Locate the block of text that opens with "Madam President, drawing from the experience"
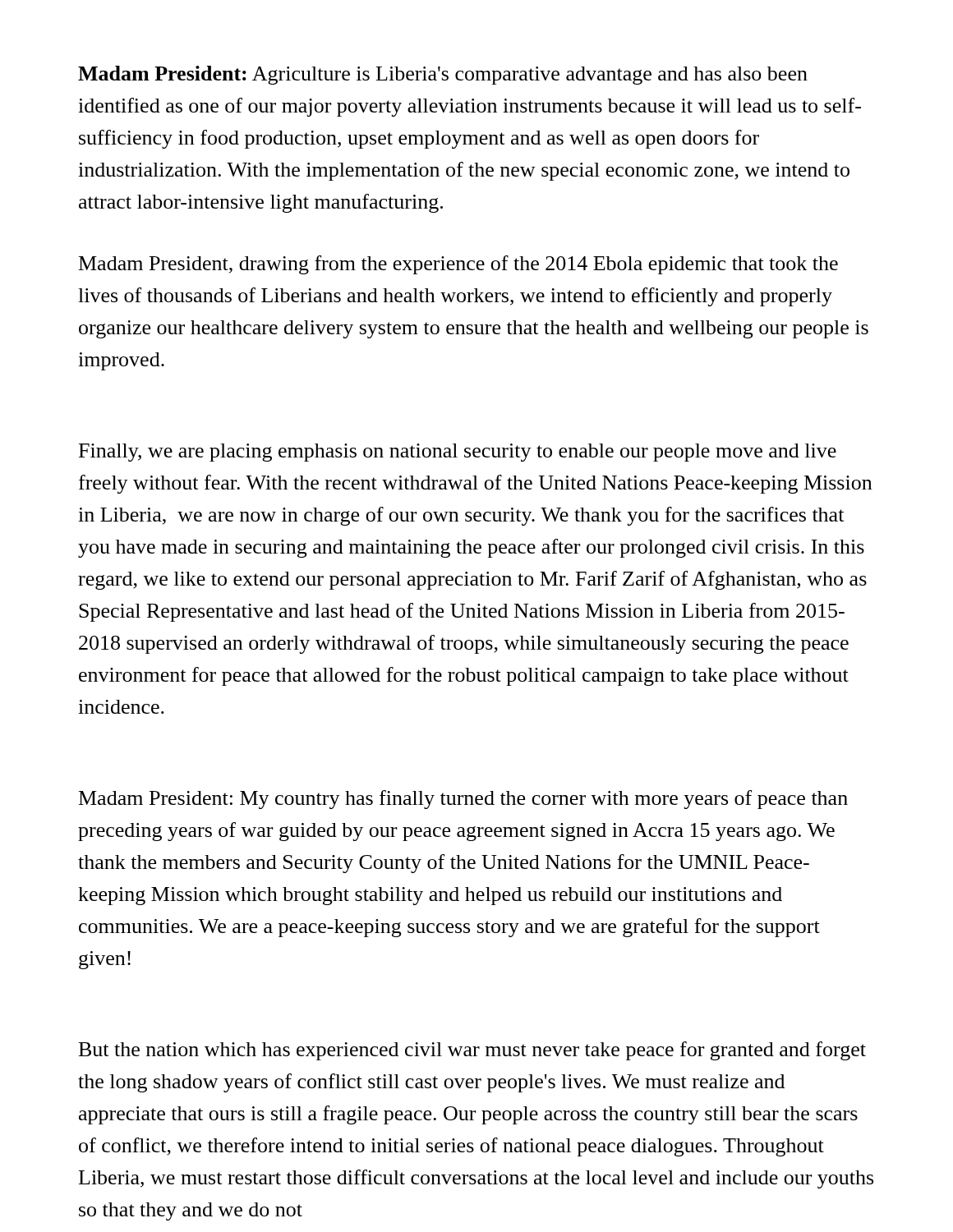The width and height of the screenshot is (953, 1232). coord(473,311)
